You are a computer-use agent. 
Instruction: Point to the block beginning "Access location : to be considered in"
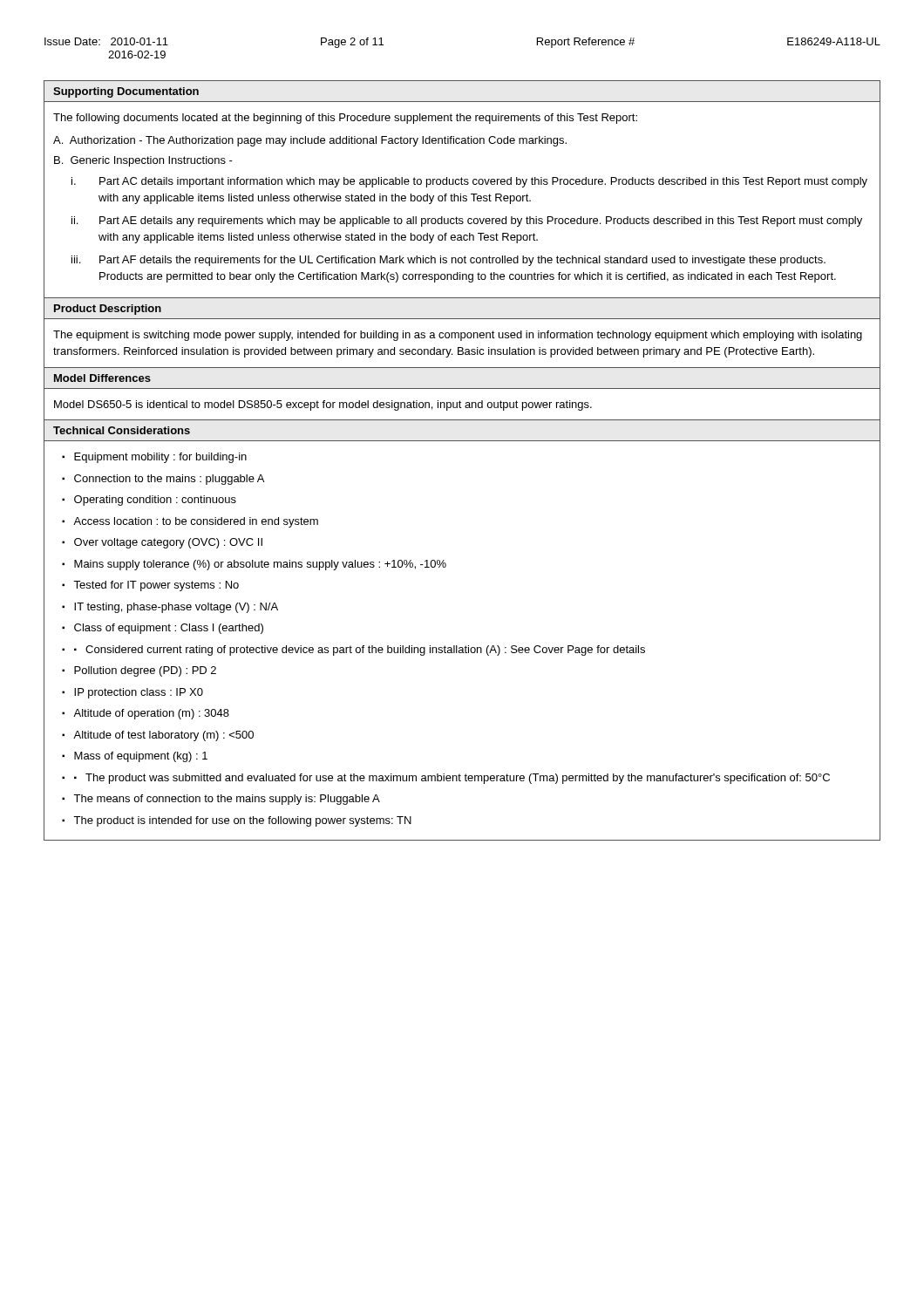click(x=196, y=521)
